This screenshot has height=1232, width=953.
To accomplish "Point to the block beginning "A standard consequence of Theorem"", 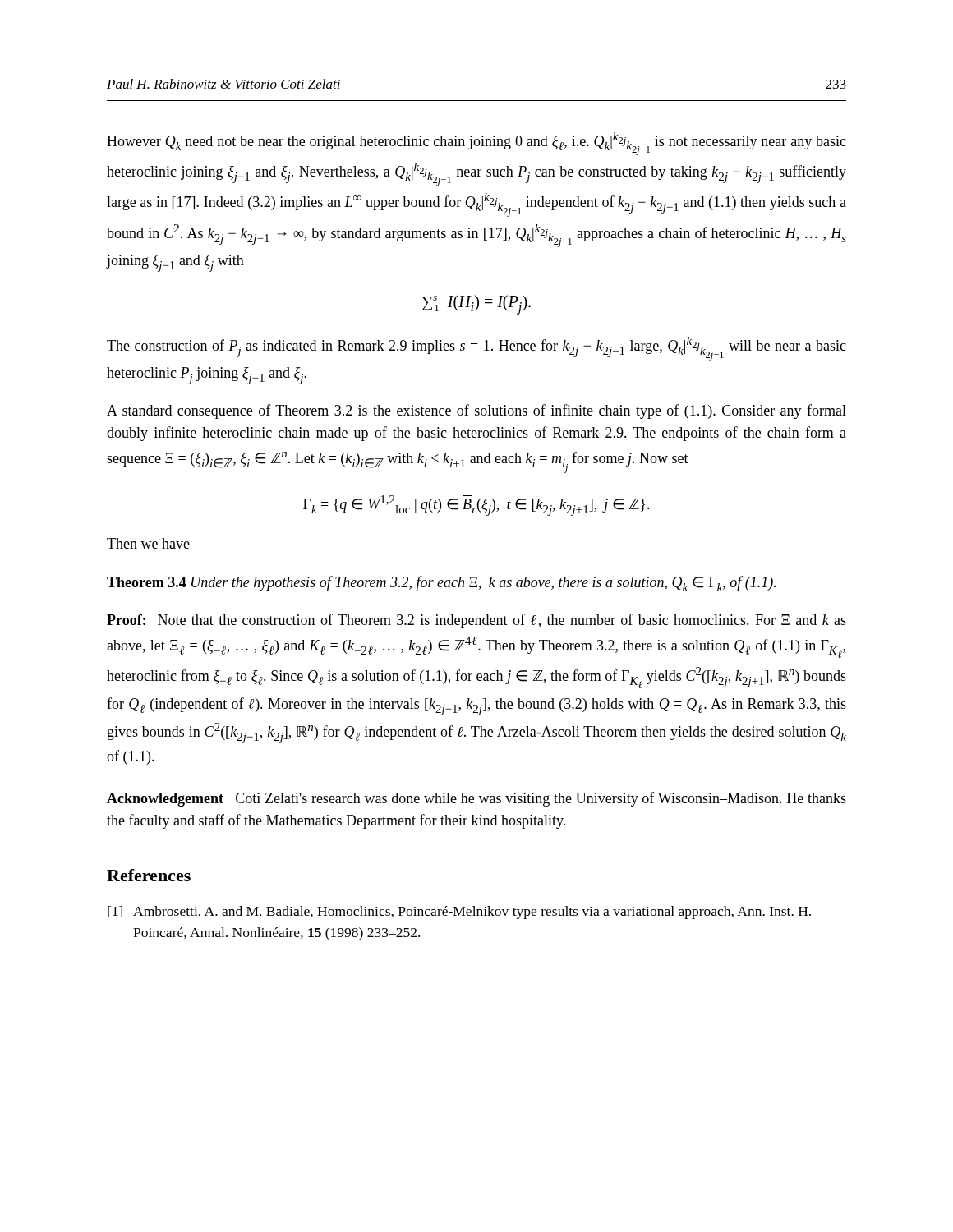I will tap(476, 438).
